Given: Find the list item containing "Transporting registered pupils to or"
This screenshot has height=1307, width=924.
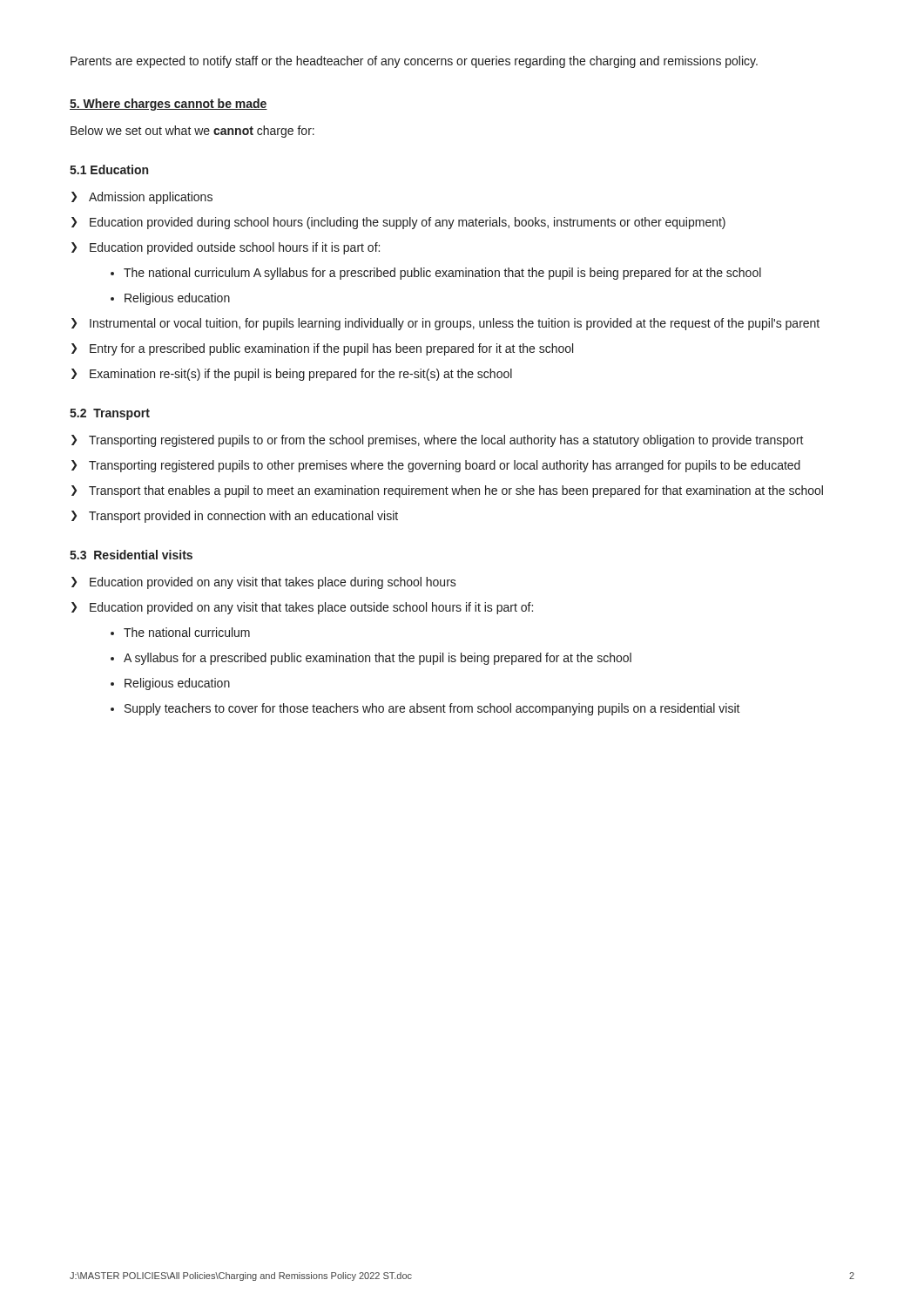Looking at the screenshot, I should (462, 440).
